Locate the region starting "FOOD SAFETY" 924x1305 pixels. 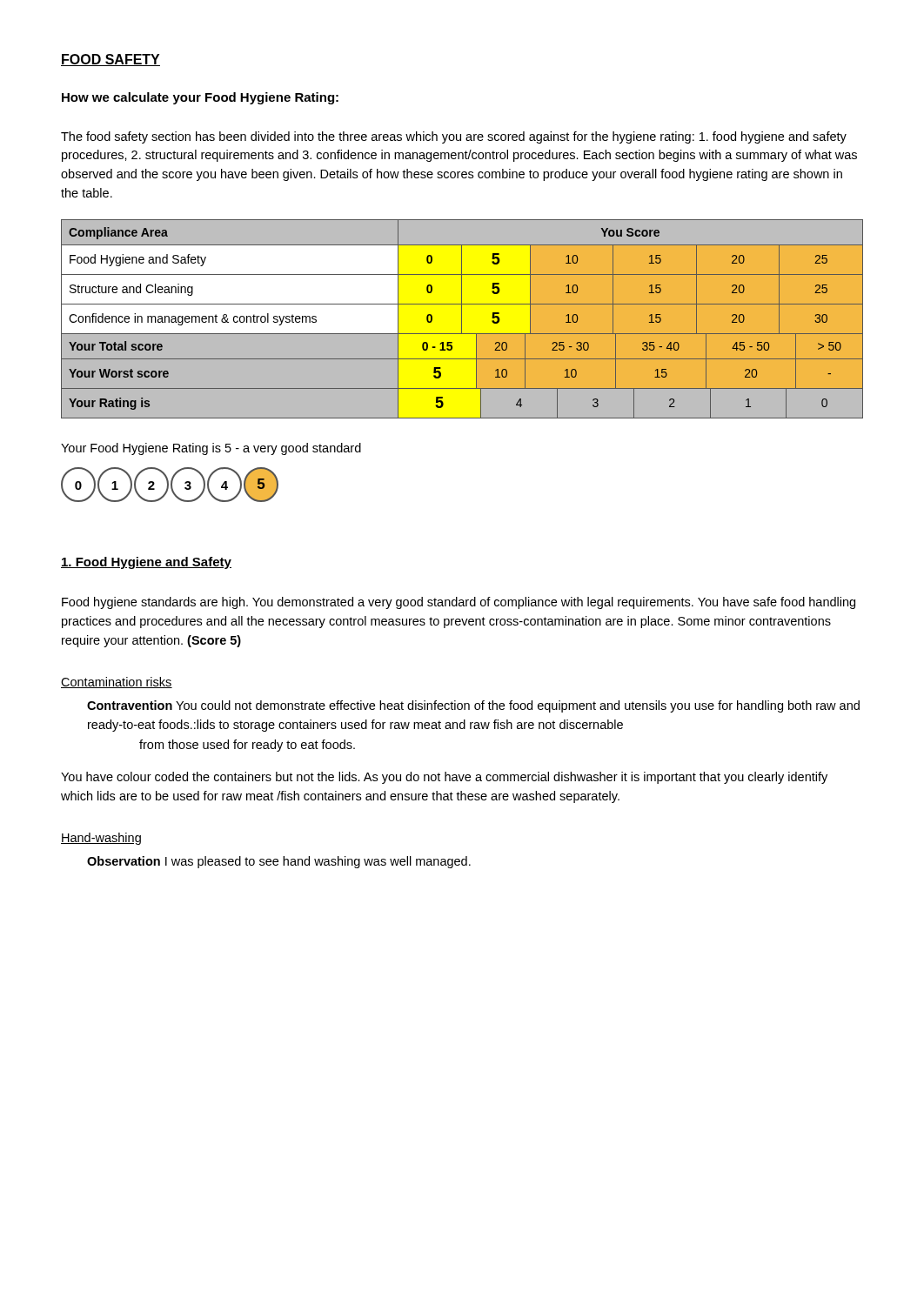pos(110,60)
